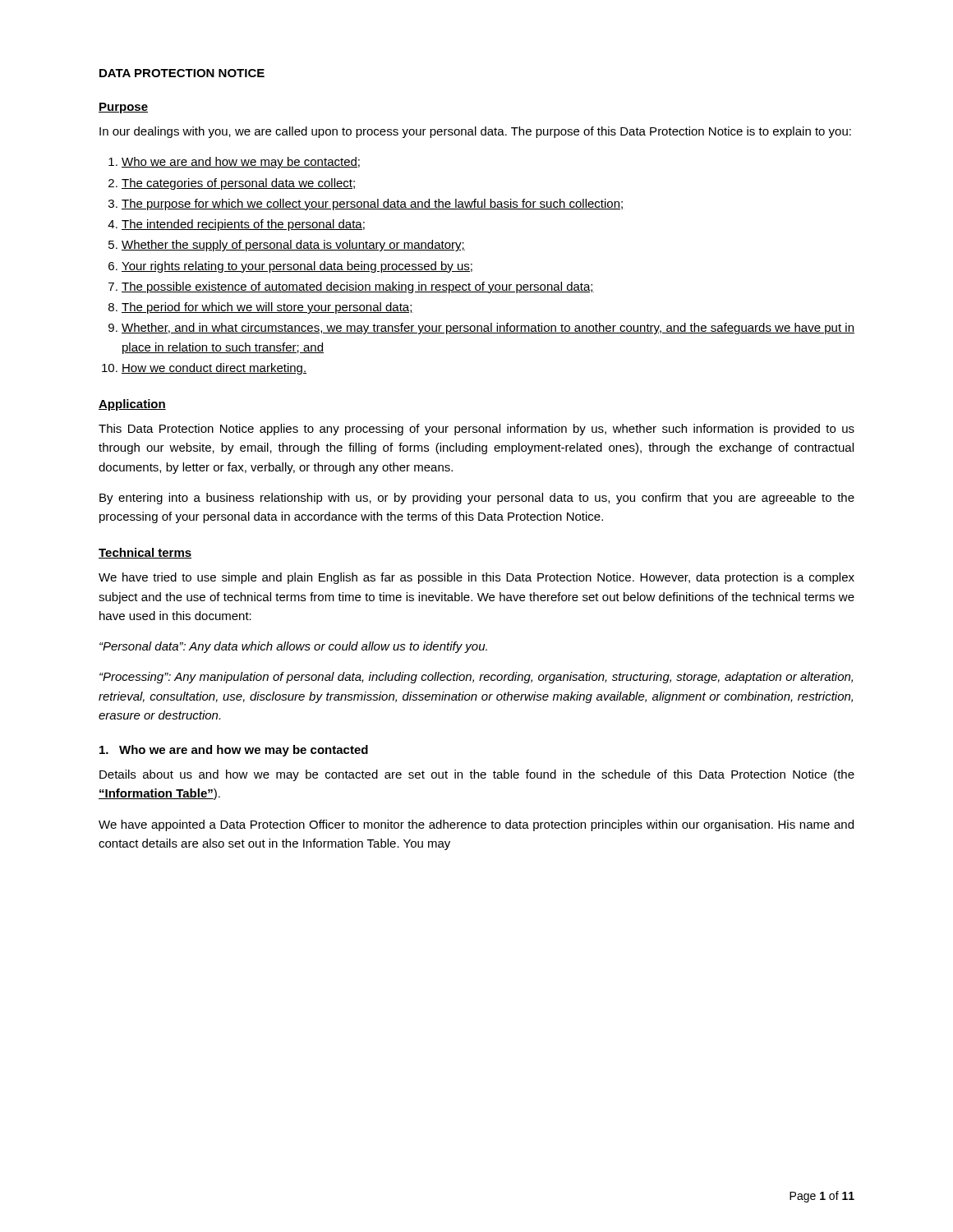Viewport: 953px width, 1232px height.
Task: Locate the text block that says "We have tried to use simple and plain"
Action: 476,596
